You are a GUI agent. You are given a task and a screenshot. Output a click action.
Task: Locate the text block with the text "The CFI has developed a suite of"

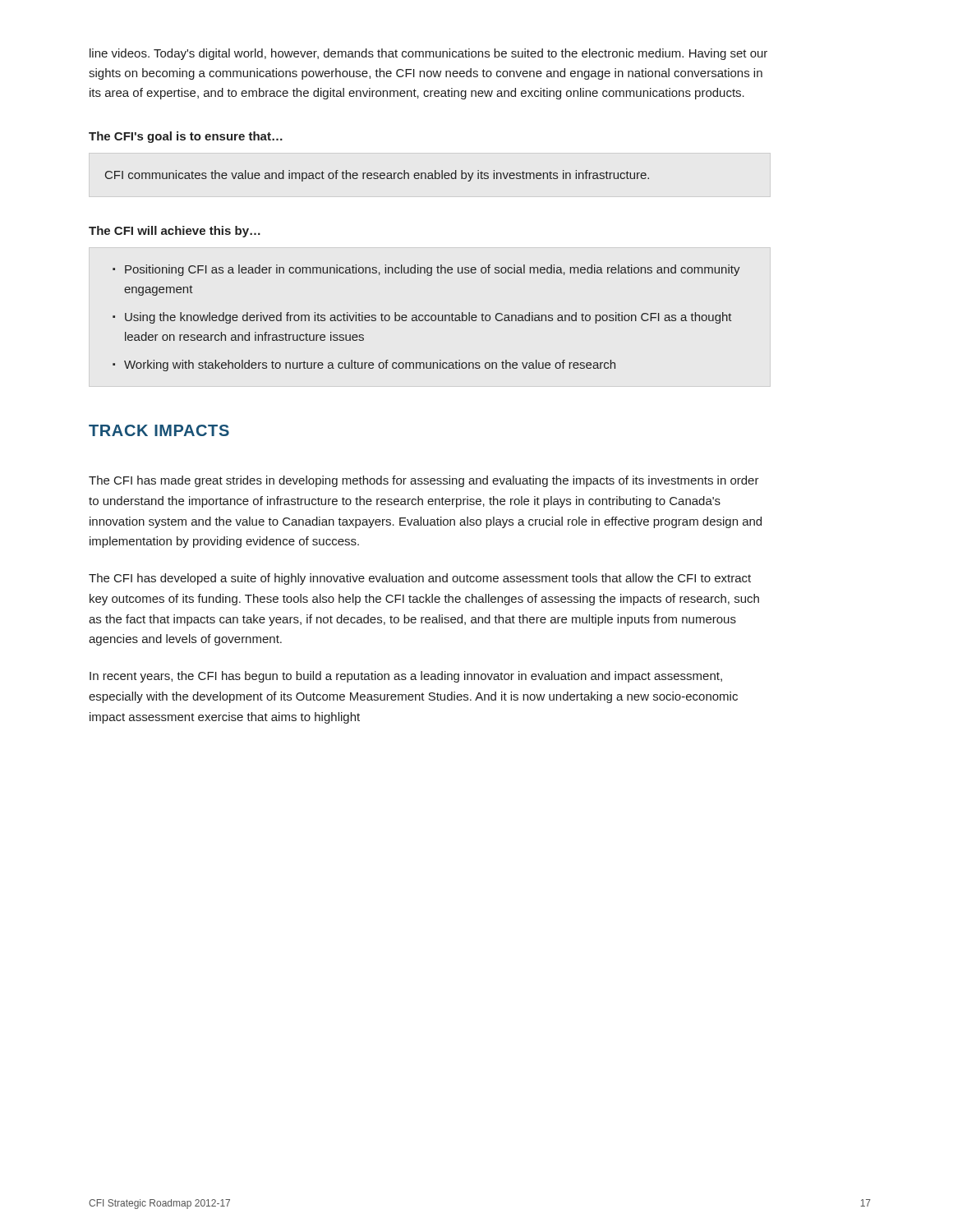pos(430,609)
